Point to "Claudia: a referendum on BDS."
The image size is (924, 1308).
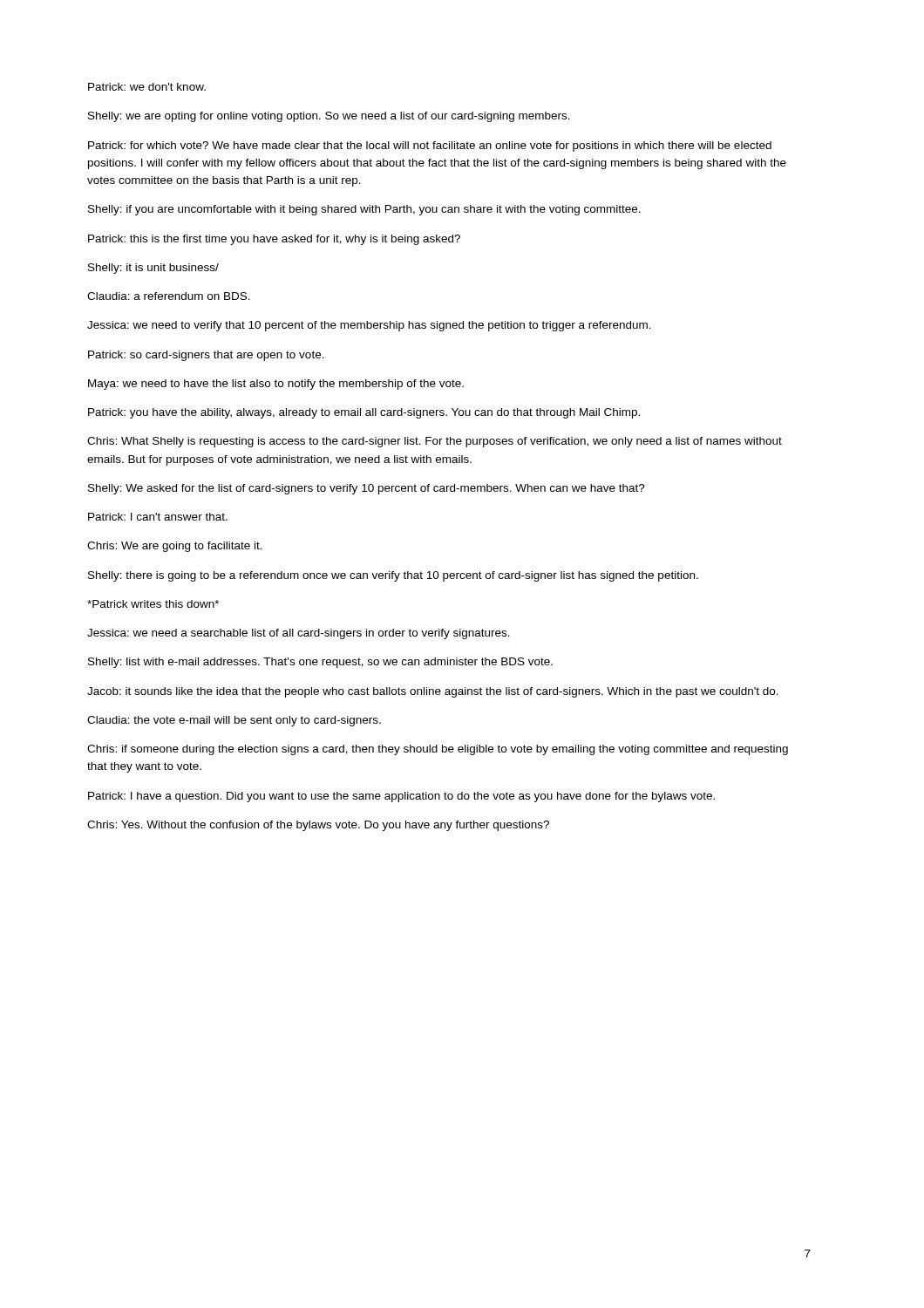pyautogui.click(x=169, y=296)
